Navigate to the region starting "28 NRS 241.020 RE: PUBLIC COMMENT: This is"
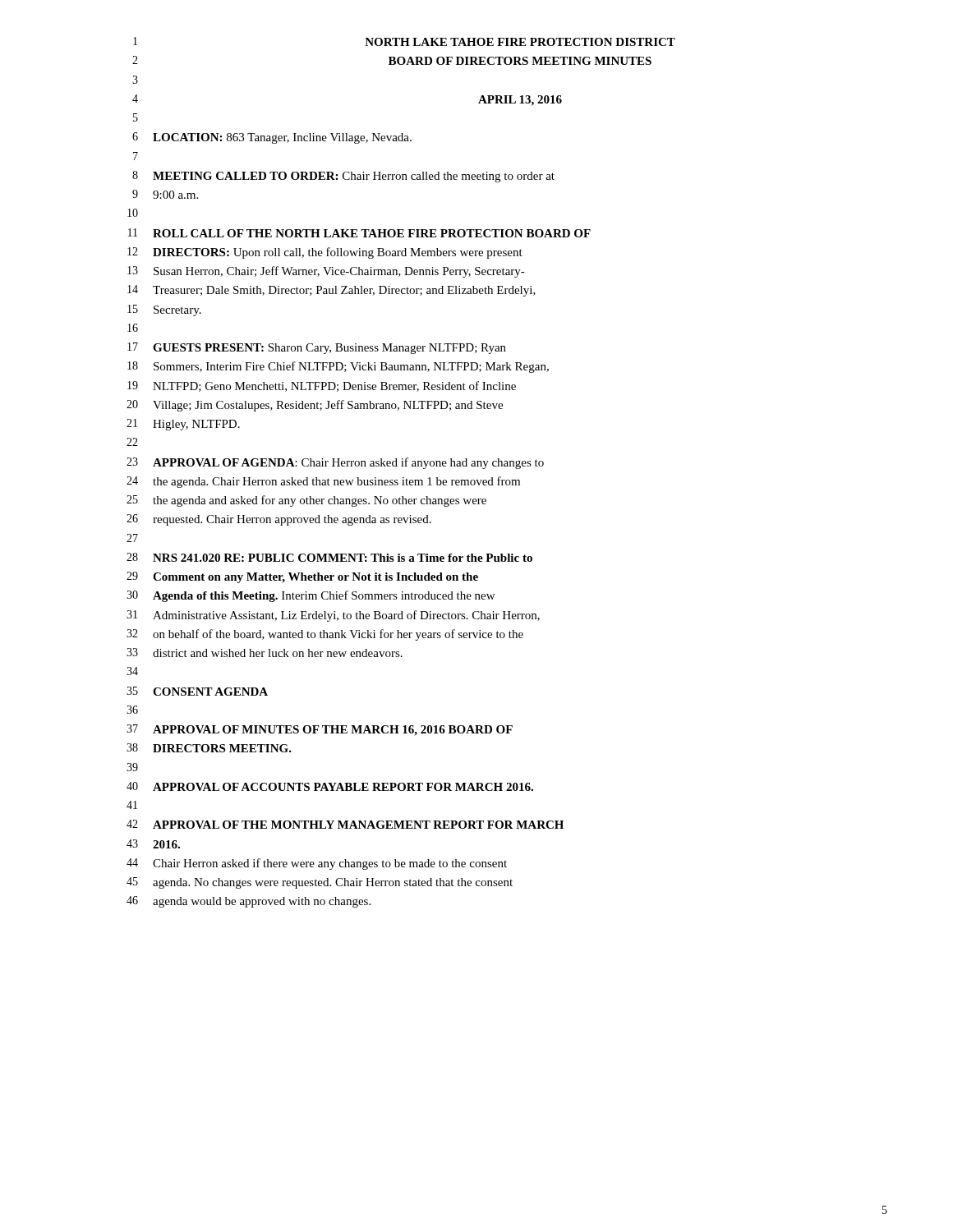Screen dimensions: 1232x953 click(x=497, y=606)
